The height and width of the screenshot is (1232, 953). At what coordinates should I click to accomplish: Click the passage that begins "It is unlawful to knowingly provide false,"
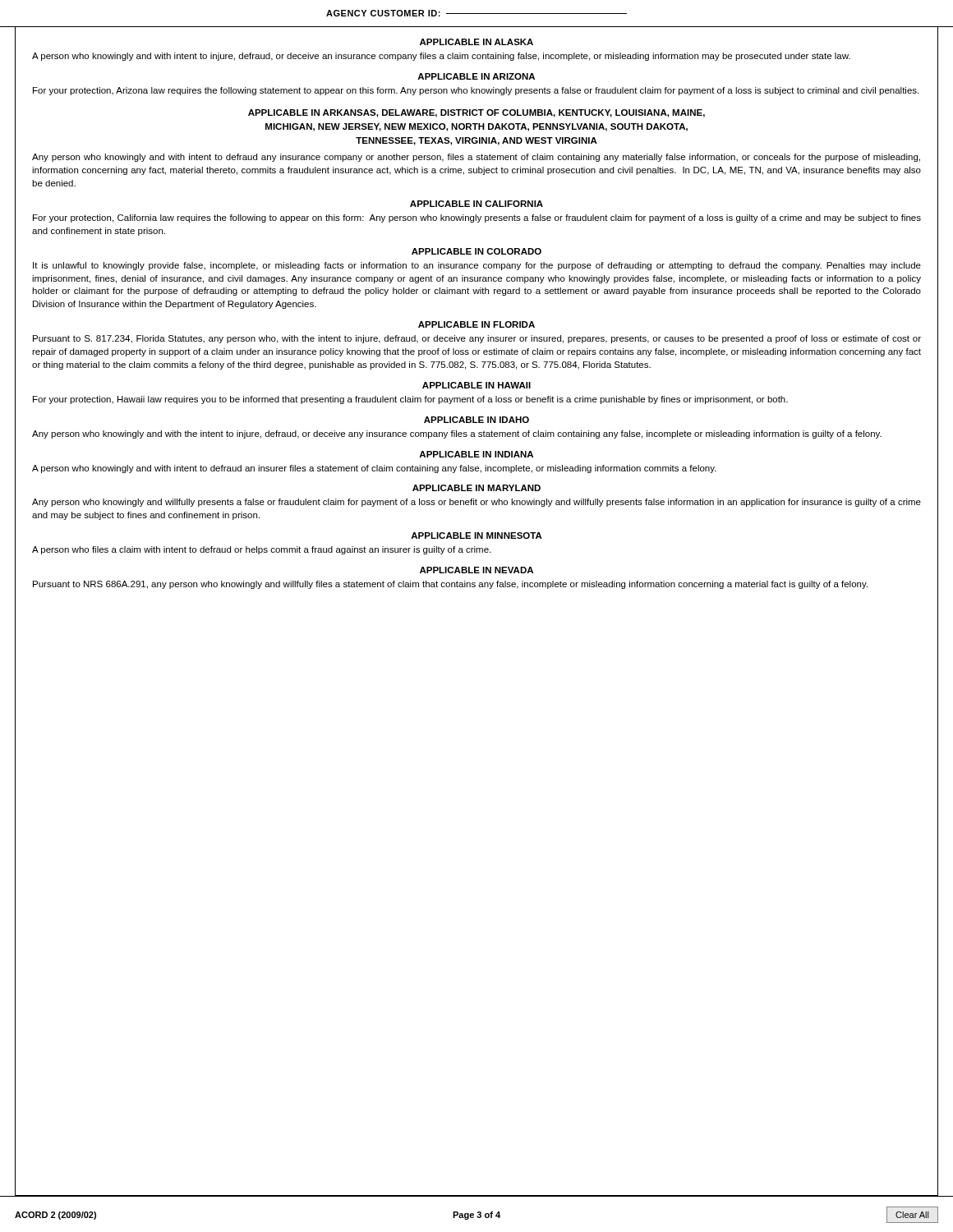(476, 285)
